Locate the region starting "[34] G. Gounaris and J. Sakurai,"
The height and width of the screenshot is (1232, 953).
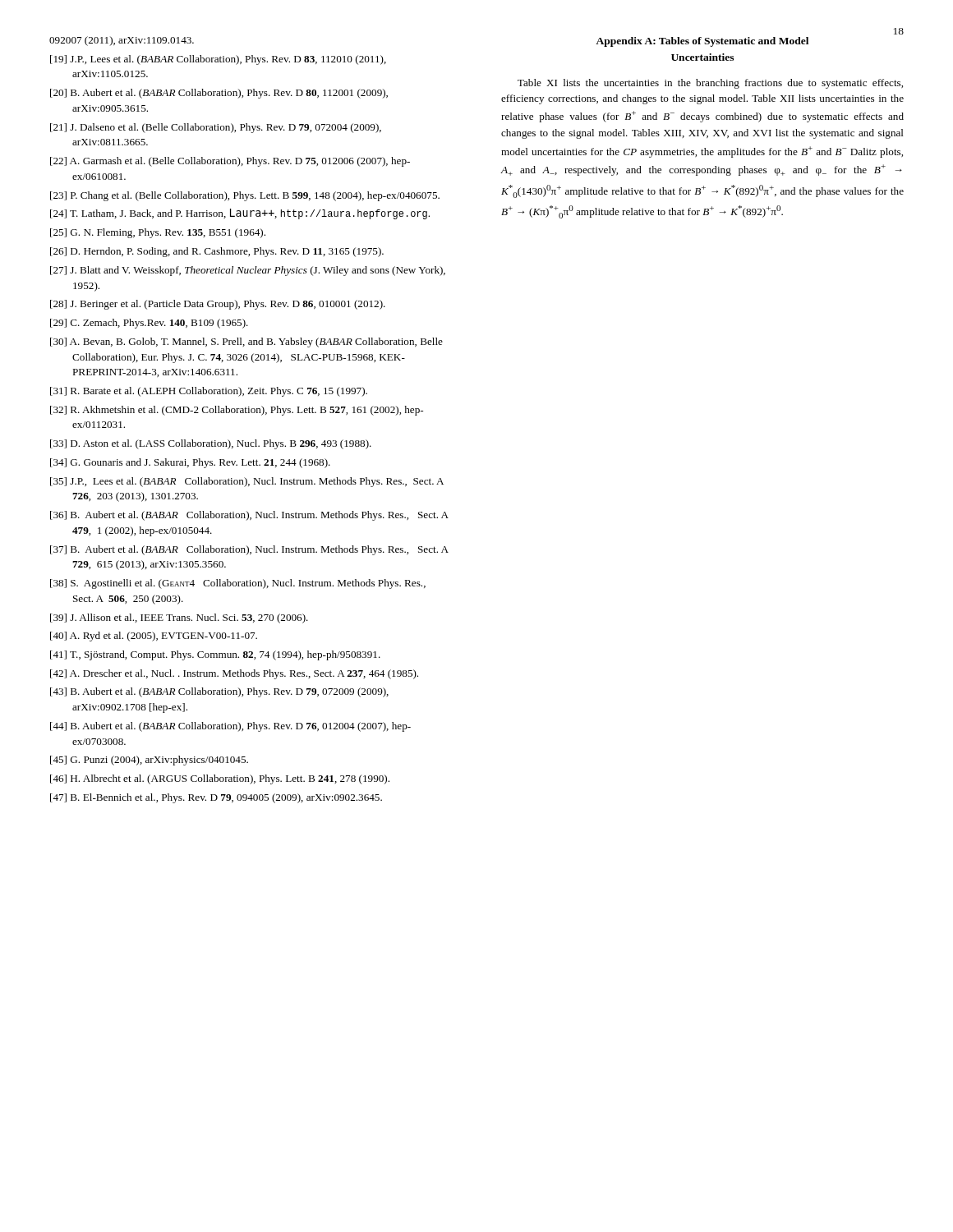coord(190,462)
